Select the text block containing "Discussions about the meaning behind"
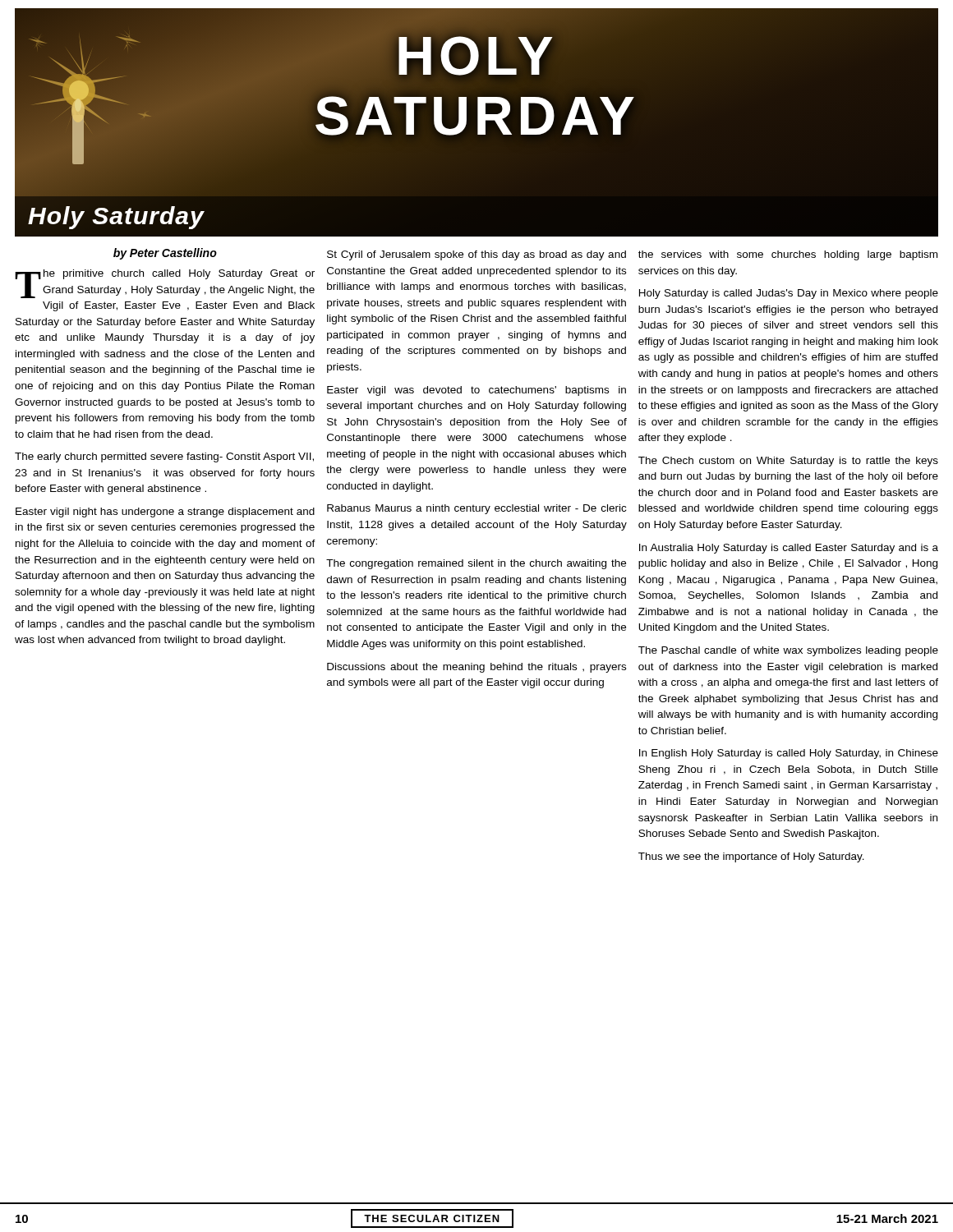This screenshot has height=1232, width=953. click(x=476, y=674)
